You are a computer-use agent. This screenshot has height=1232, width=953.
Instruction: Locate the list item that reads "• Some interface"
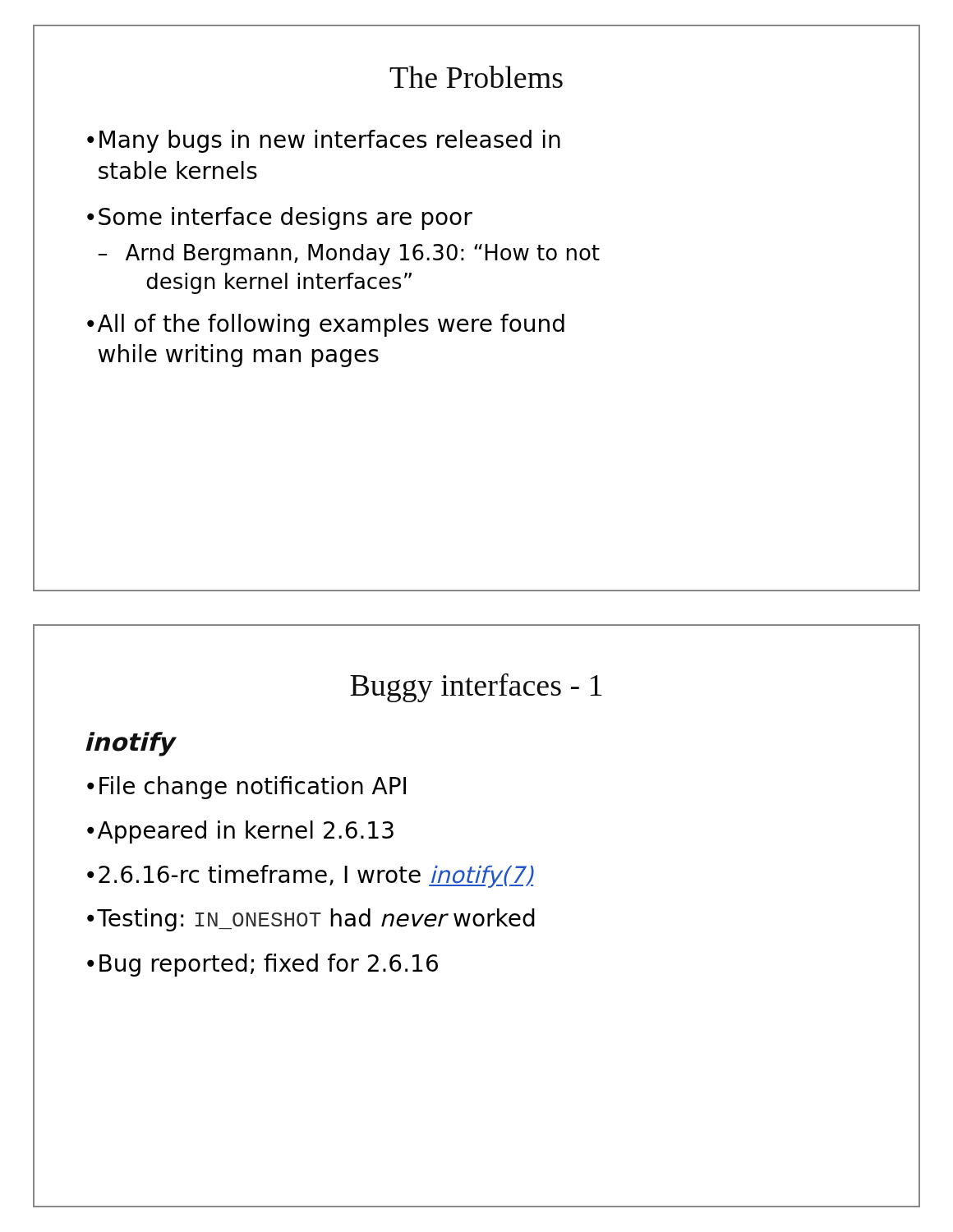pyautogui.click(x=342, y=249)
